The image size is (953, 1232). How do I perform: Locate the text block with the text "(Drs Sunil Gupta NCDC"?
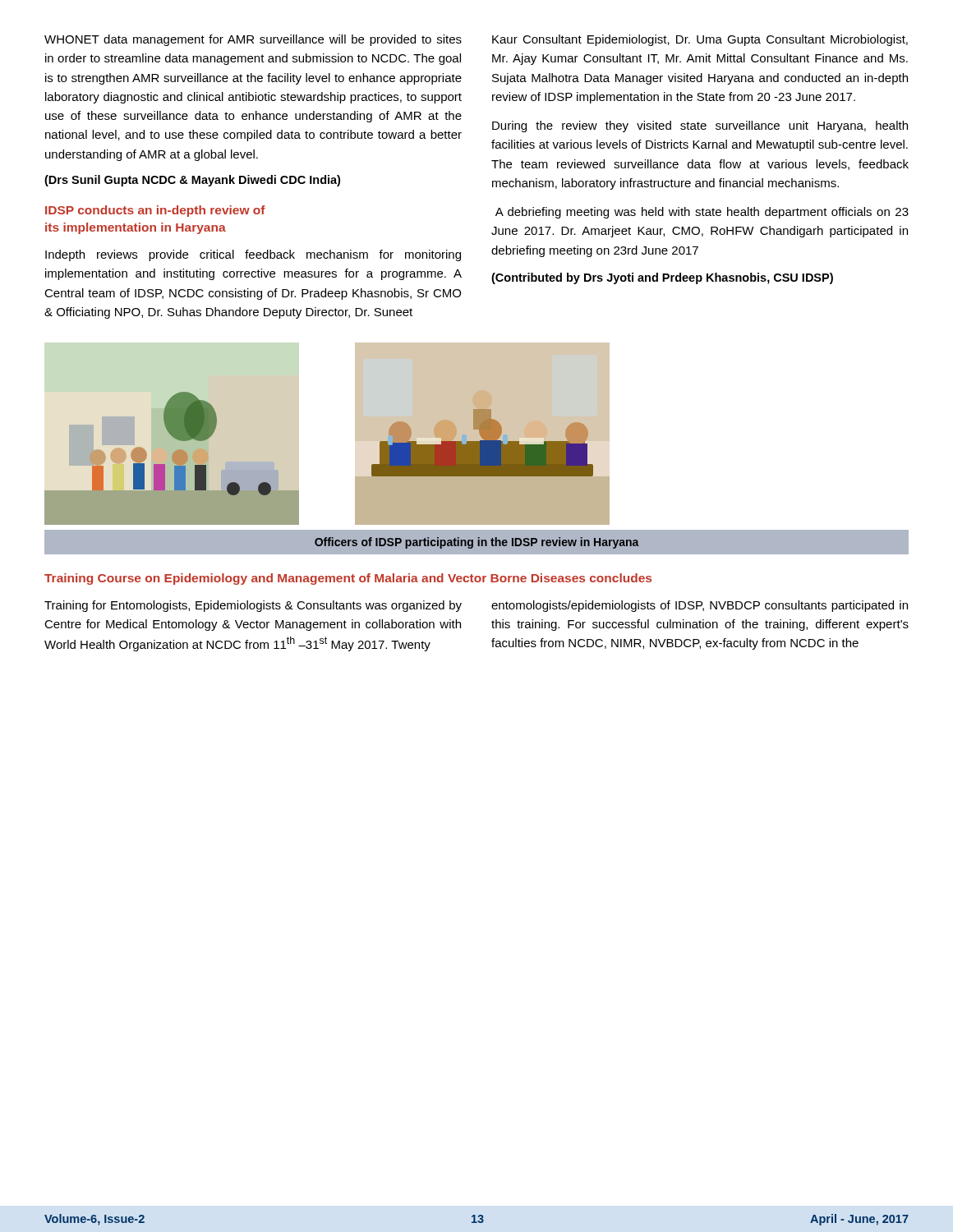click(x=193, y=180)
